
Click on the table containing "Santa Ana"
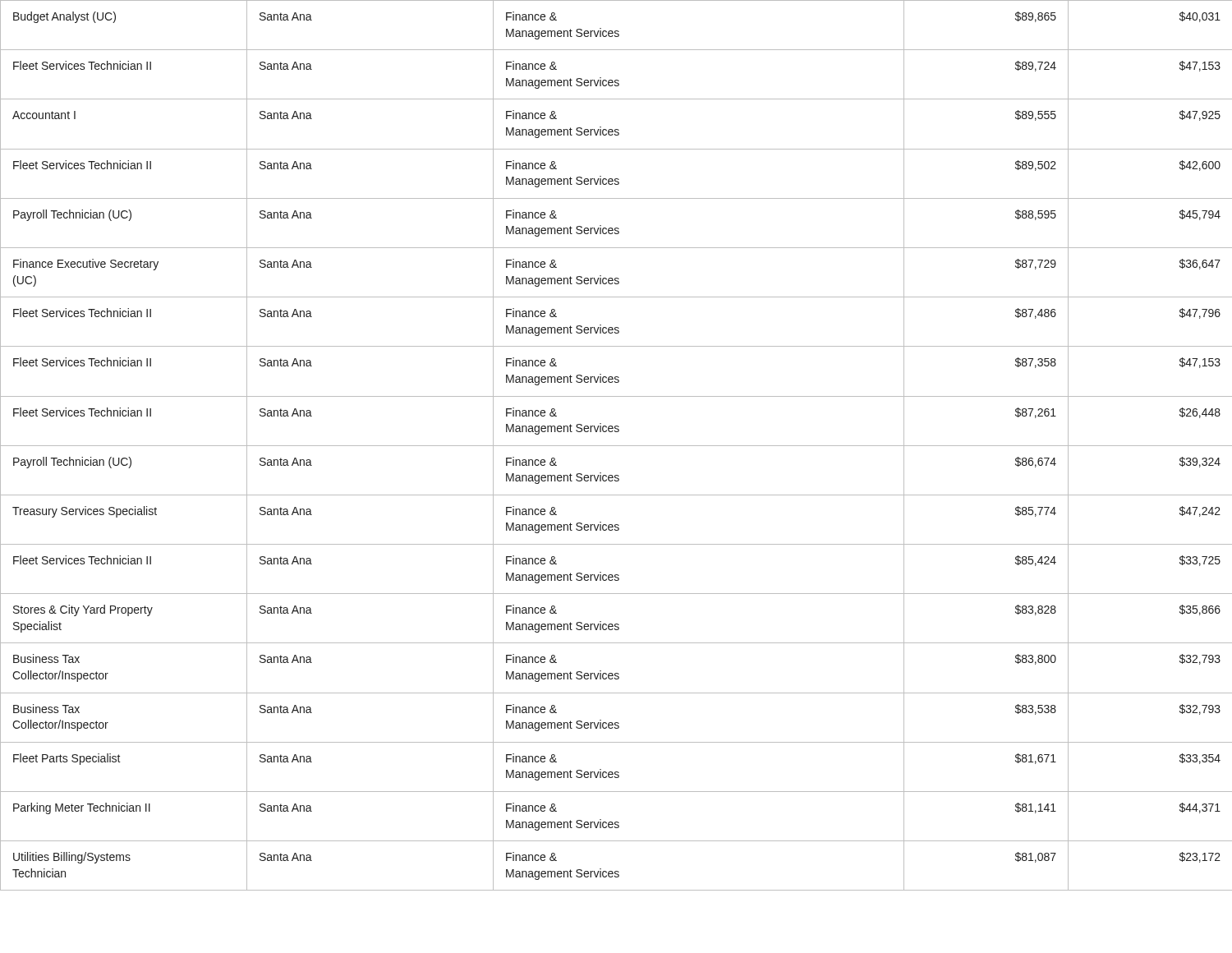pyautogui.click(x=616, y=445)
